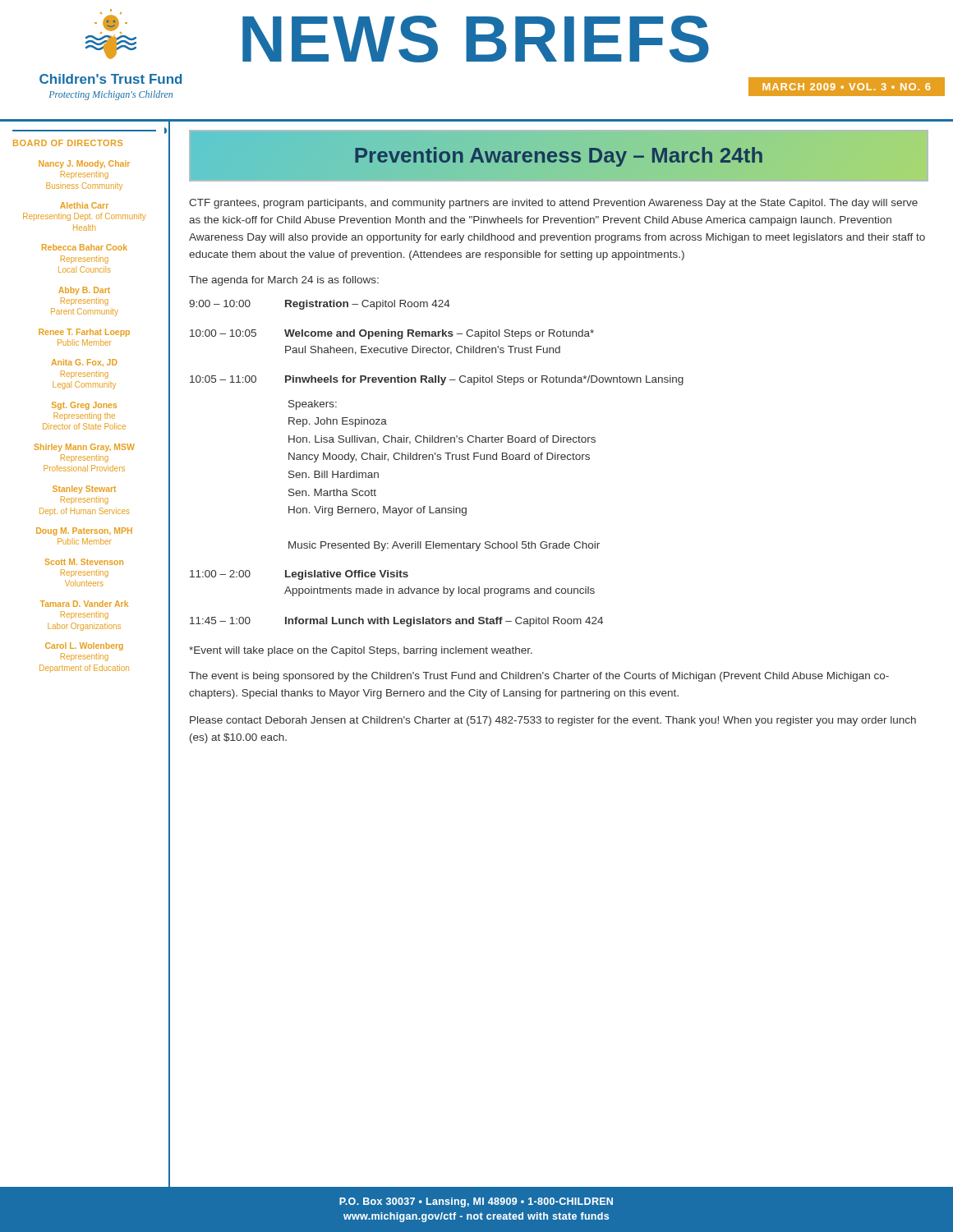Click on the region starting "Please contact Deborah Jensen"
The width and height of the screenshot is (953, 1232).
click(553, 728)
